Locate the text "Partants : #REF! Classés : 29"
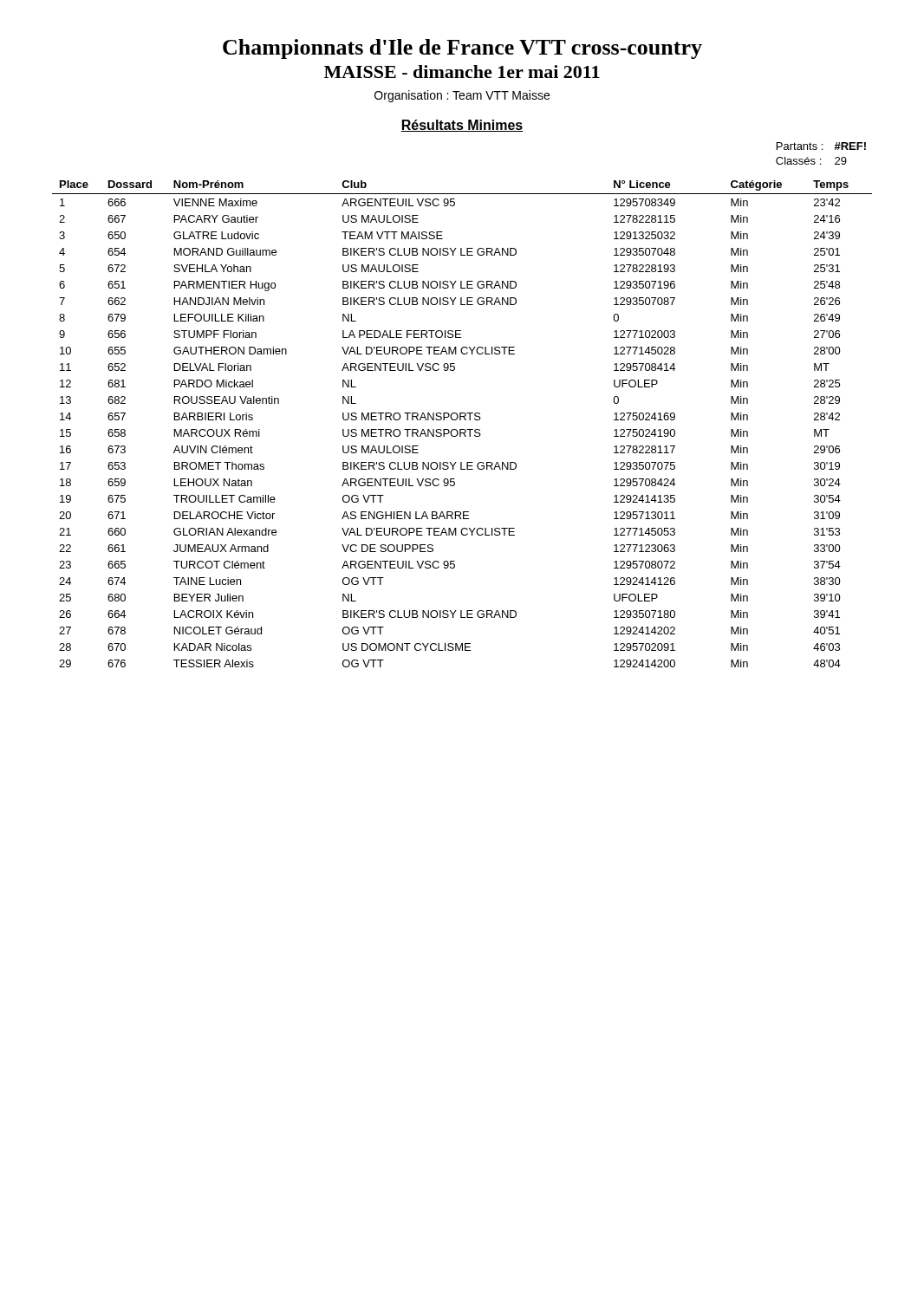924x1300 pixels. click(821, 153)
